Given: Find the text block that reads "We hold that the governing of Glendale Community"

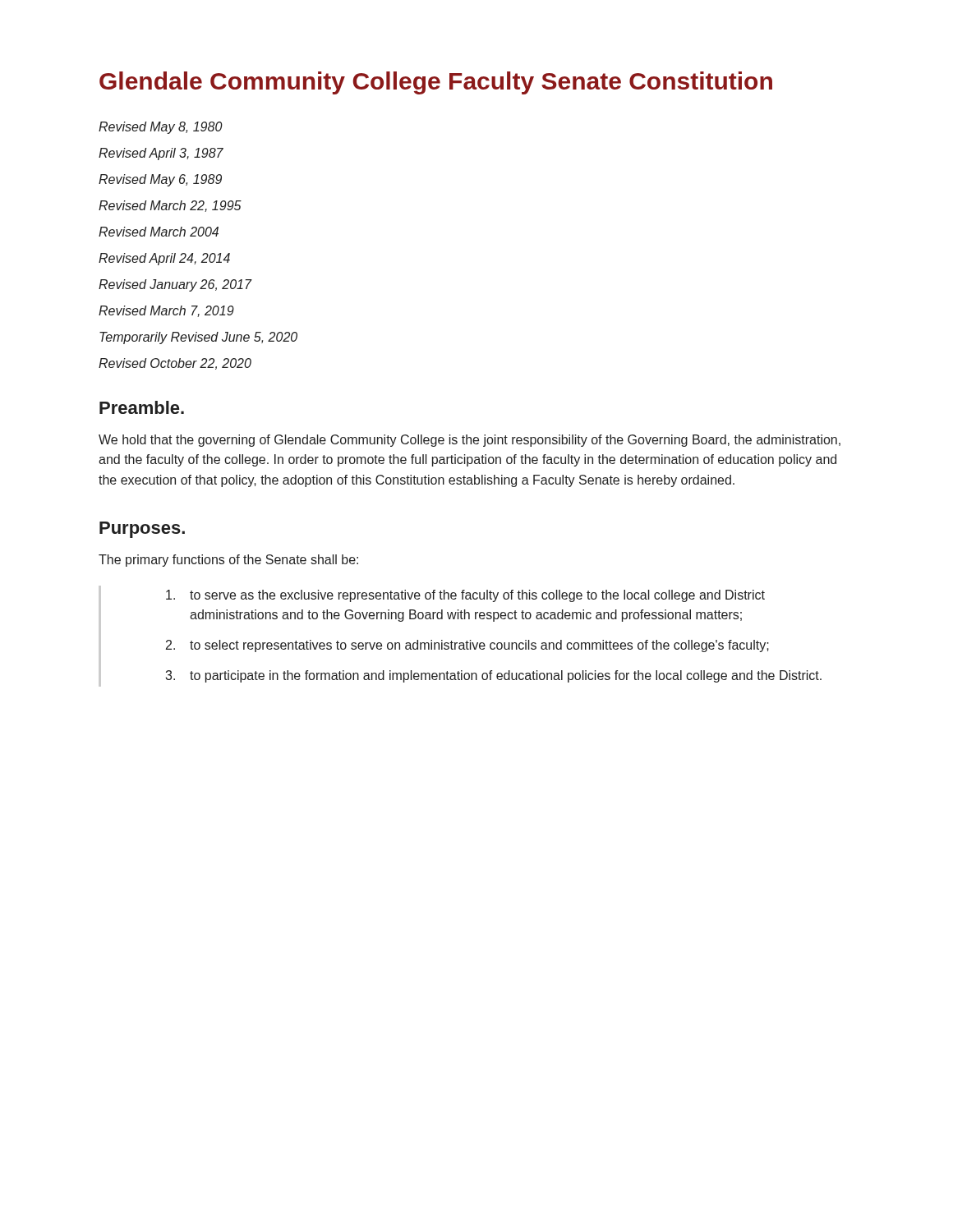Looking at the screenshot, I should pyautogui.click(x=470, y=460).
